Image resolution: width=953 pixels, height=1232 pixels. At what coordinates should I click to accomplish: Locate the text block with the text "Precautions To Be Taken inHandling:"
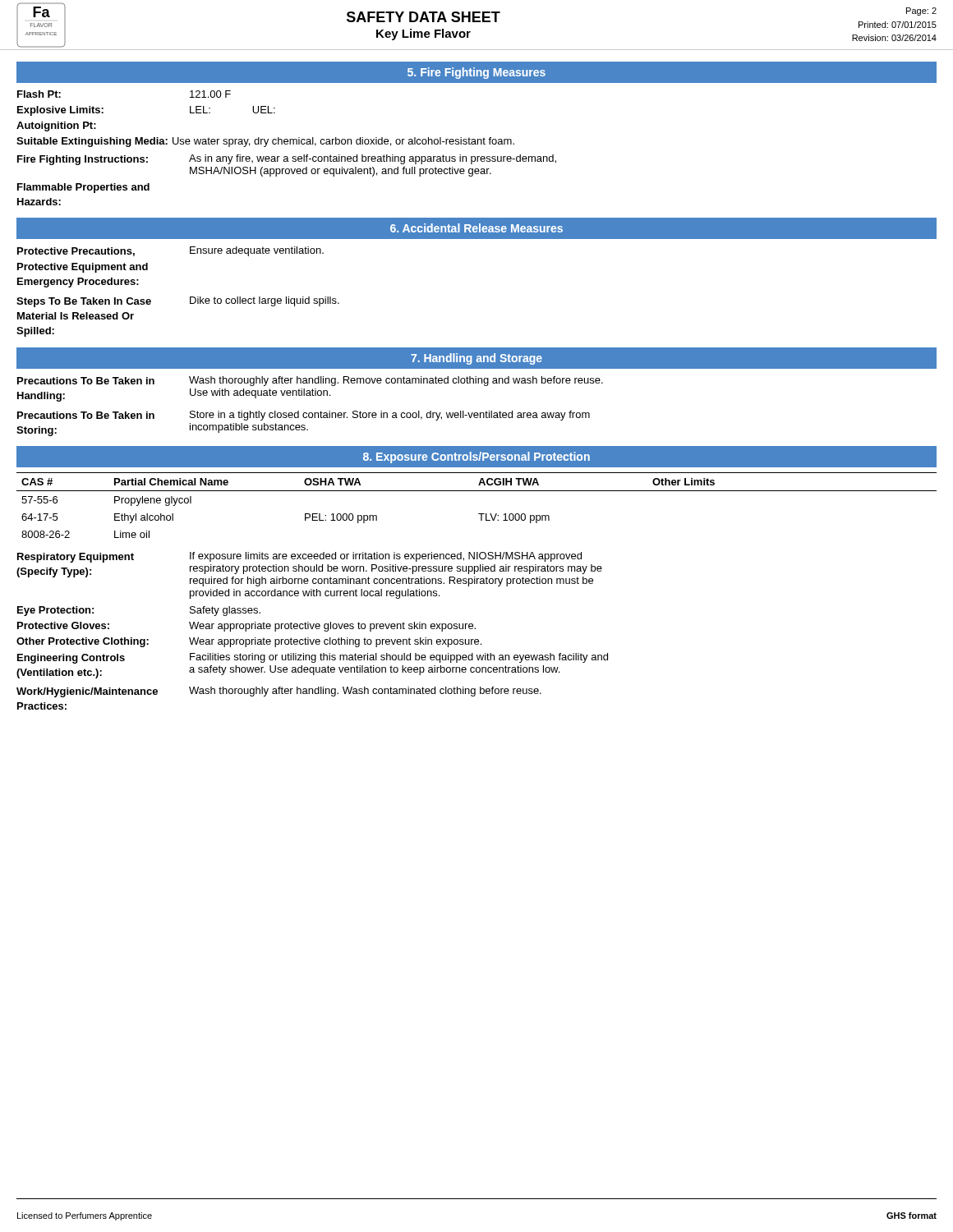click(x=476, y=388)
